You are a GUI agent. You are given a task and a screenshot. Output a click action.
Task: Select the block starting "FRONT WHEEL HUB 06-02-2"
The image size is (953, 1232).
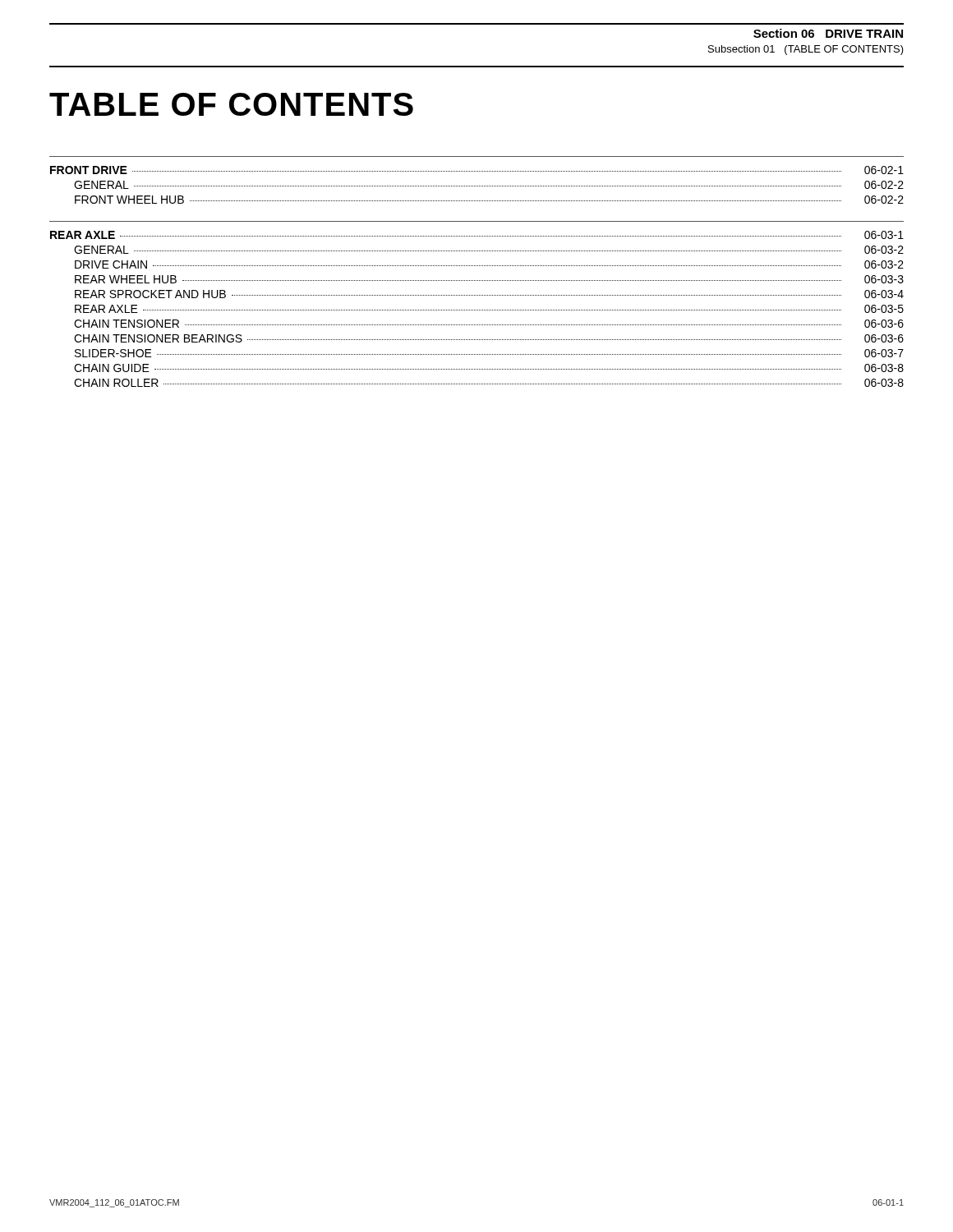pyautogui.click(x=476, y=200)
